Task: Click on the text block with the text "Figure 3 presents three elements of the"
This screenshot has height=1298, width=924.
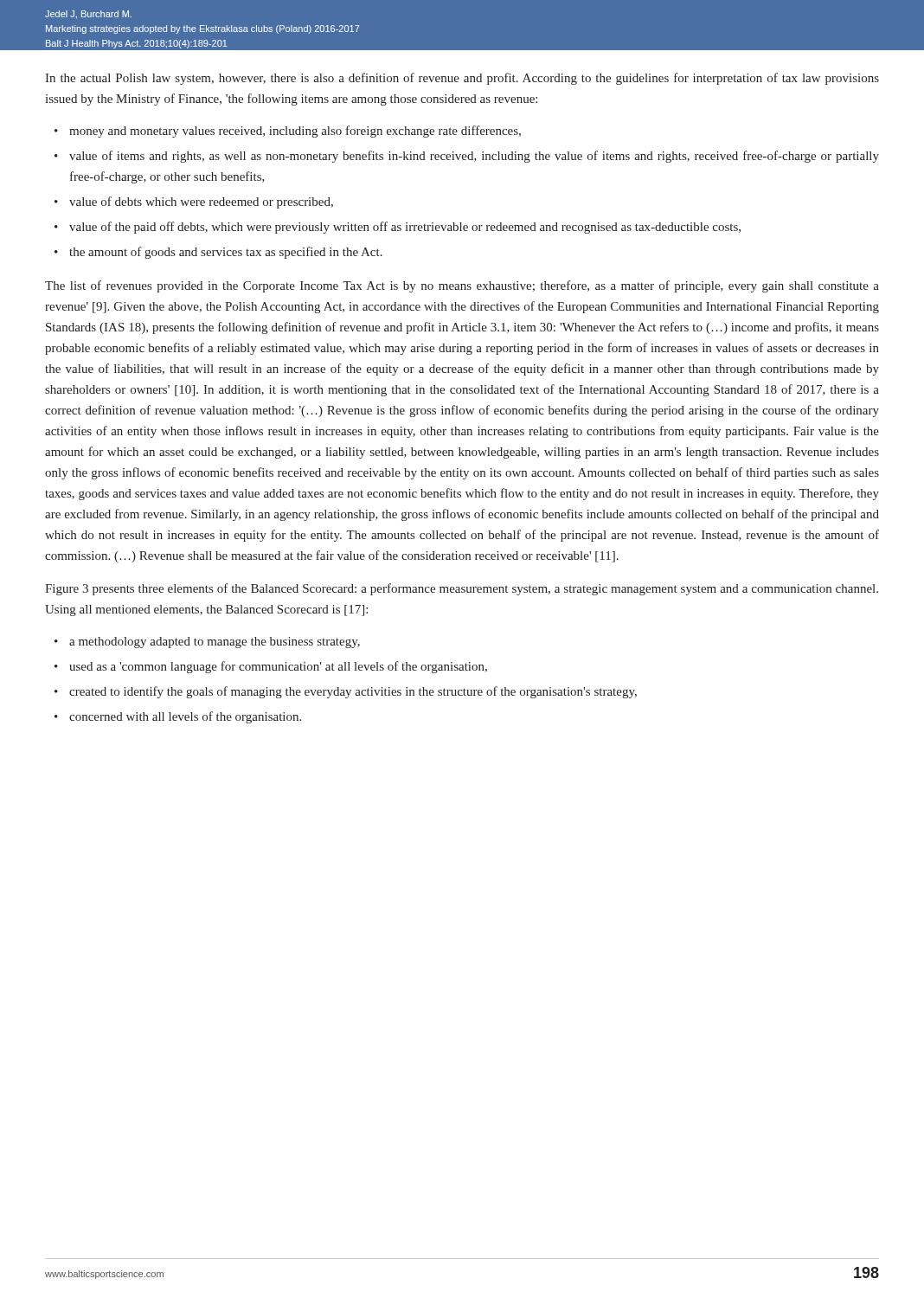Action: tap(462, 598)
